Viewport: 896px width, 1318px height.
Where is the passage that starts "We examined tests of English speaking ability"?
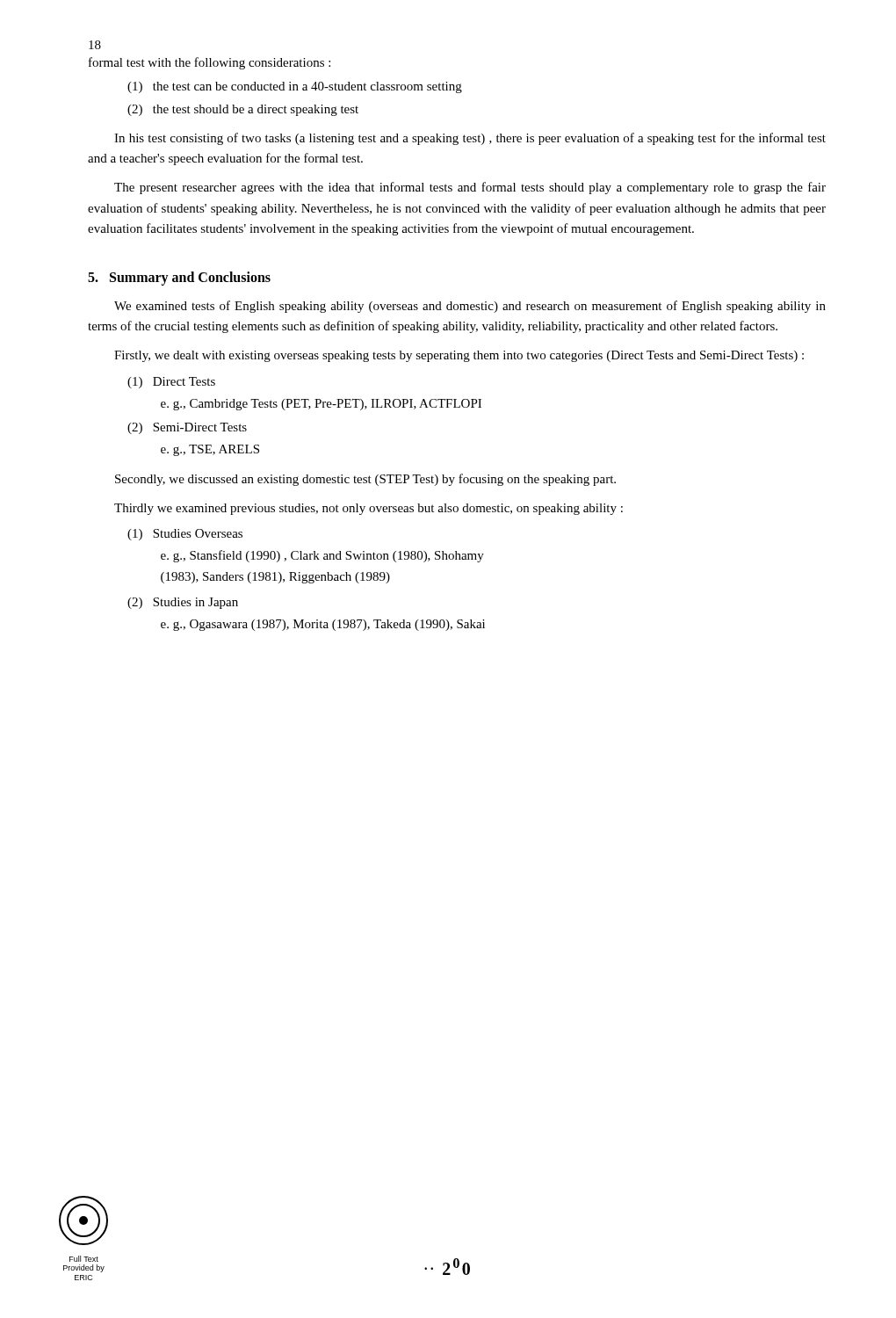[x=457, y=316]
